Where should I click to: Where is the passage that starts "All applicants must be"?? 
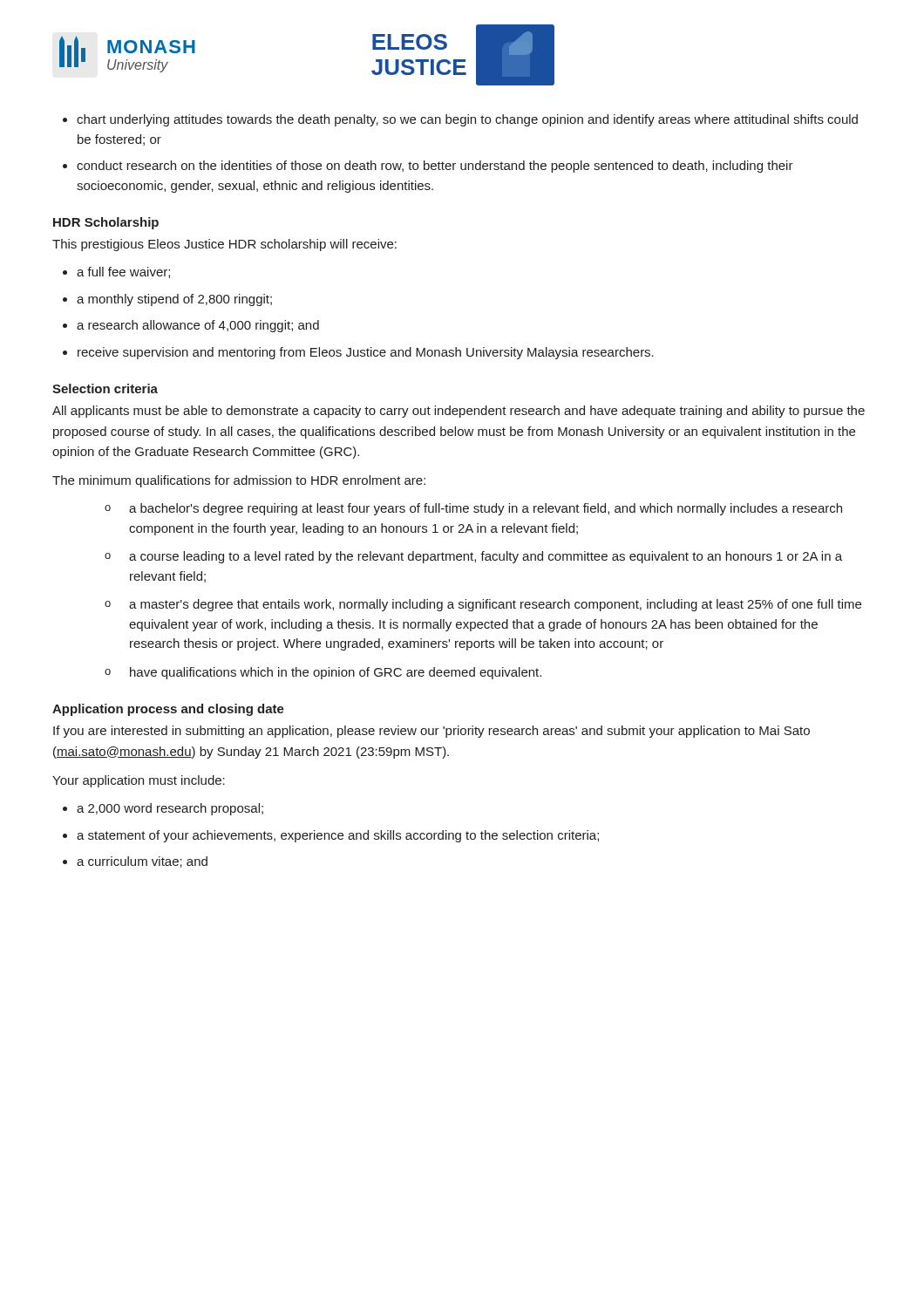coord(459,431)
